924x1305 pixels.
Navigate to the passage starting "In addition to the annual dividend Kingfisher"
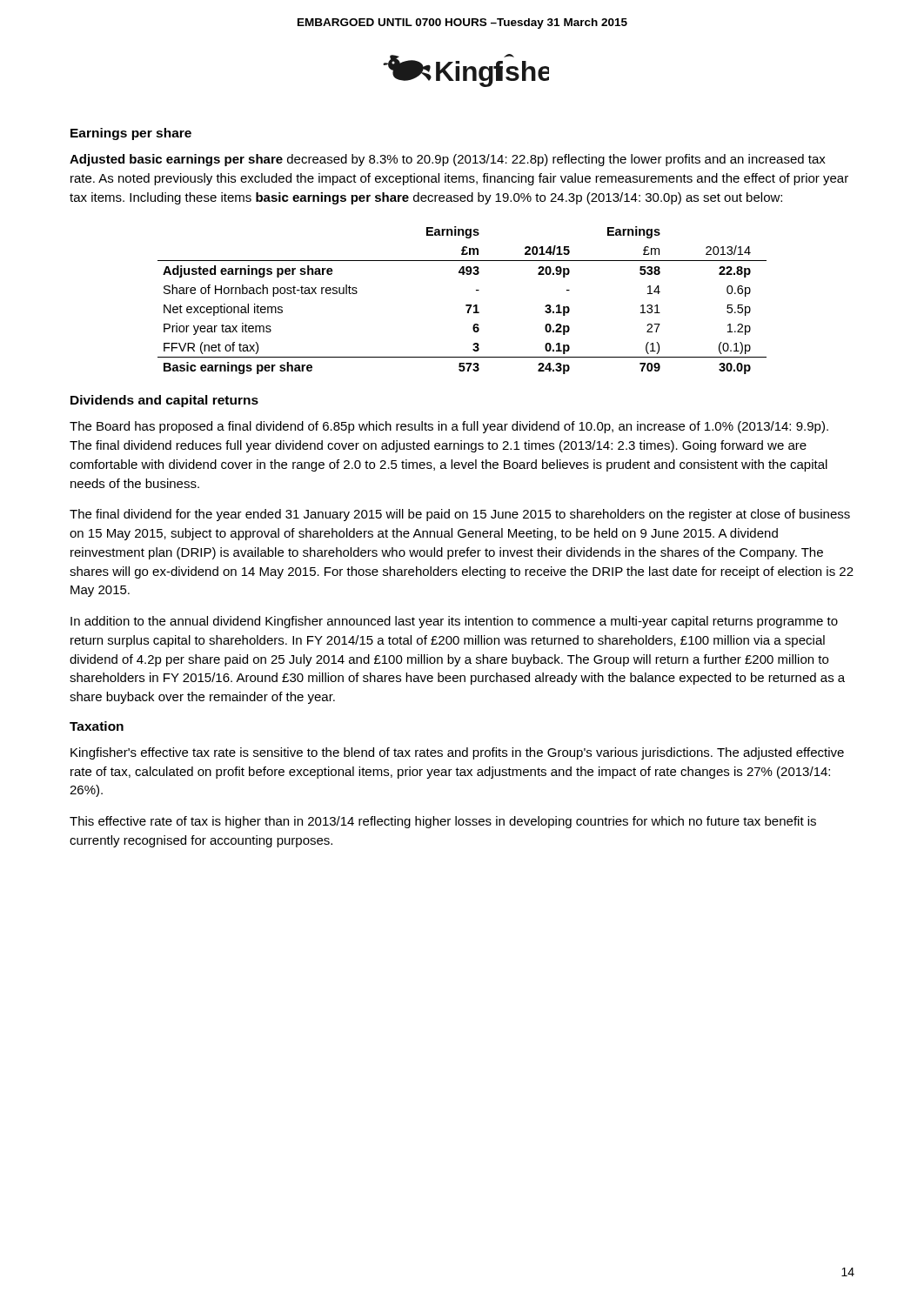[457, 659]
